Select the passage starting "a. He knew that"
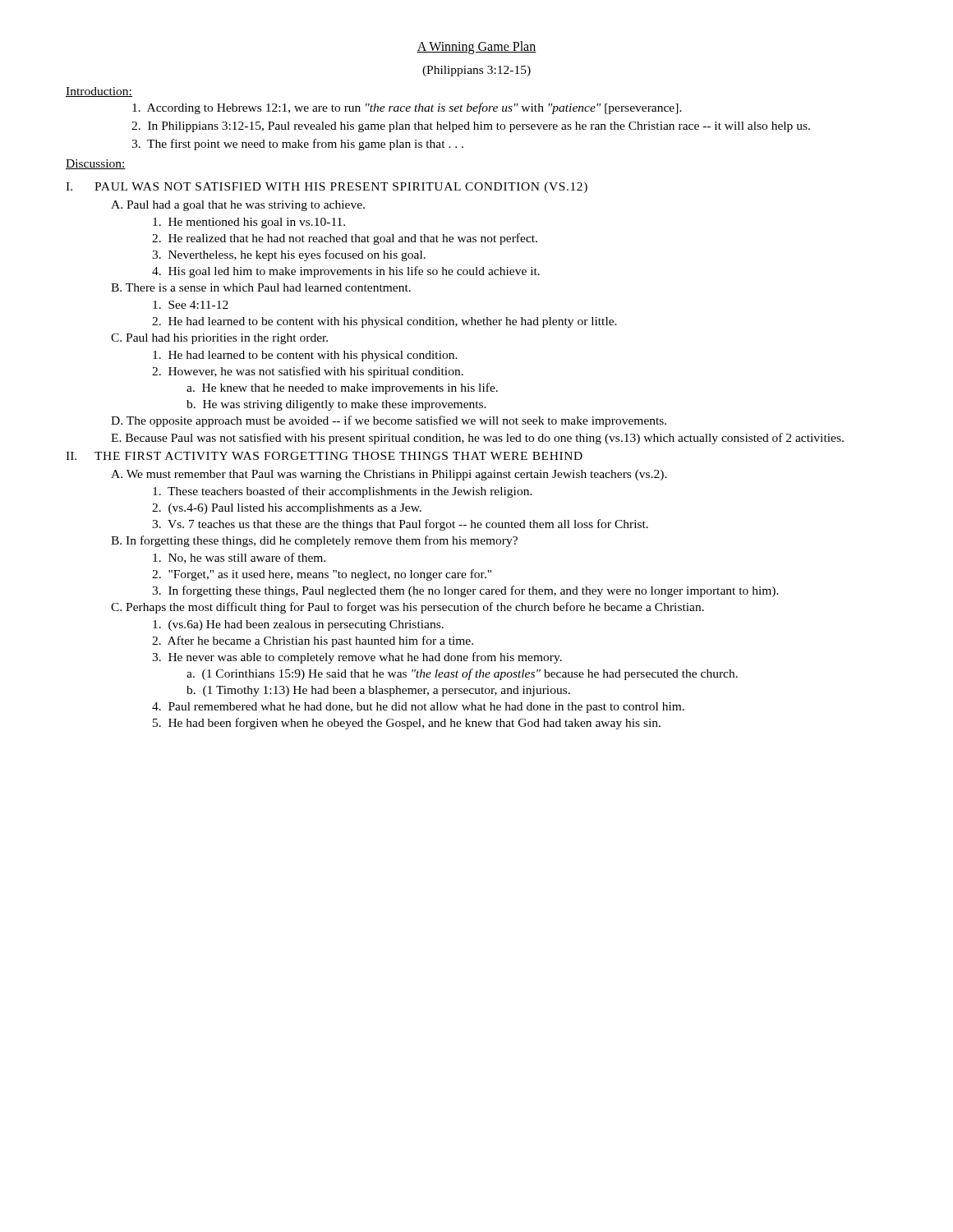This screenshot has width=953, height=1232. pyautogui.click(x=342, y=387)
